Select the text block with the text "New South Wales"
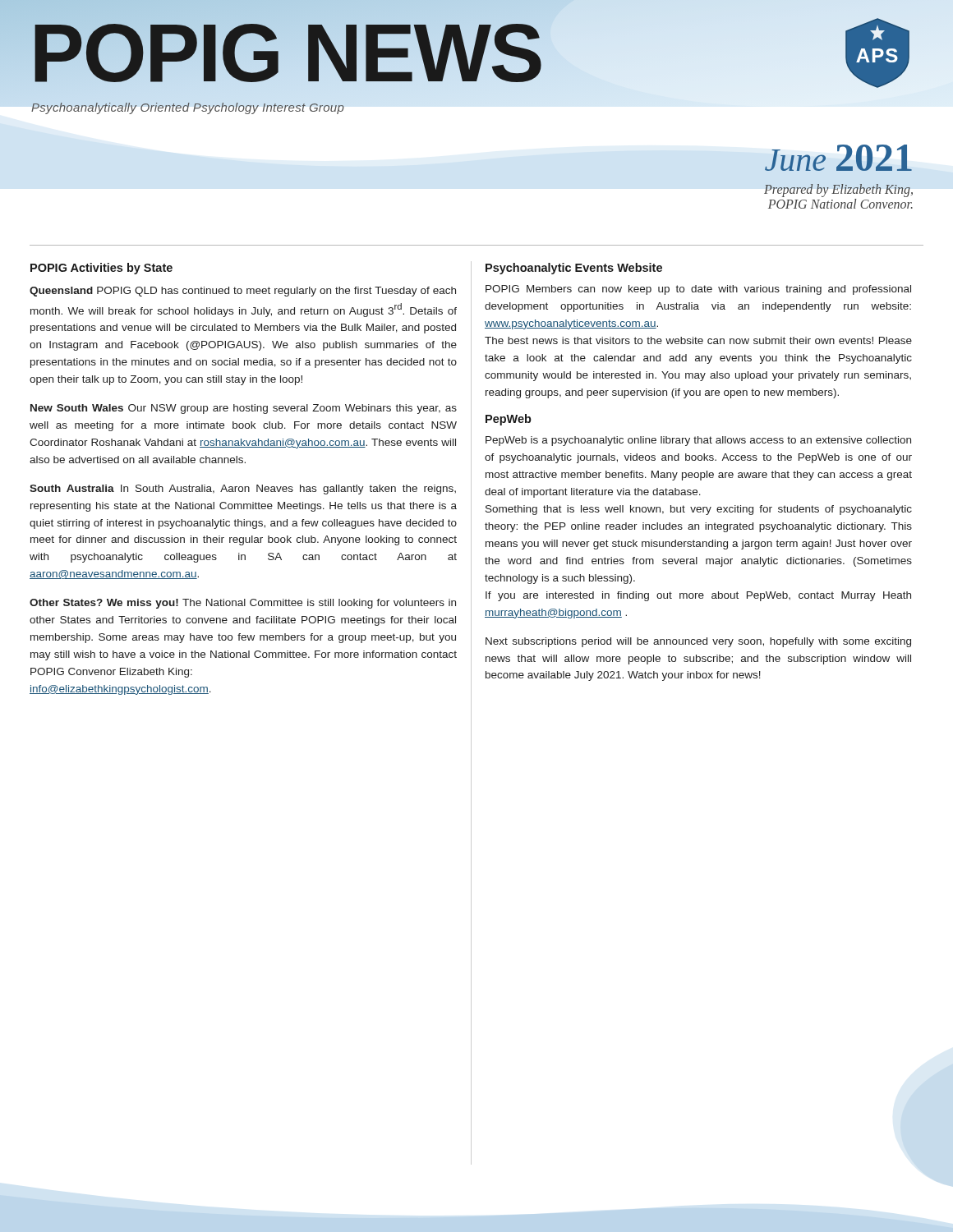The image size is (953, 1232). click(x=243, y=434)
